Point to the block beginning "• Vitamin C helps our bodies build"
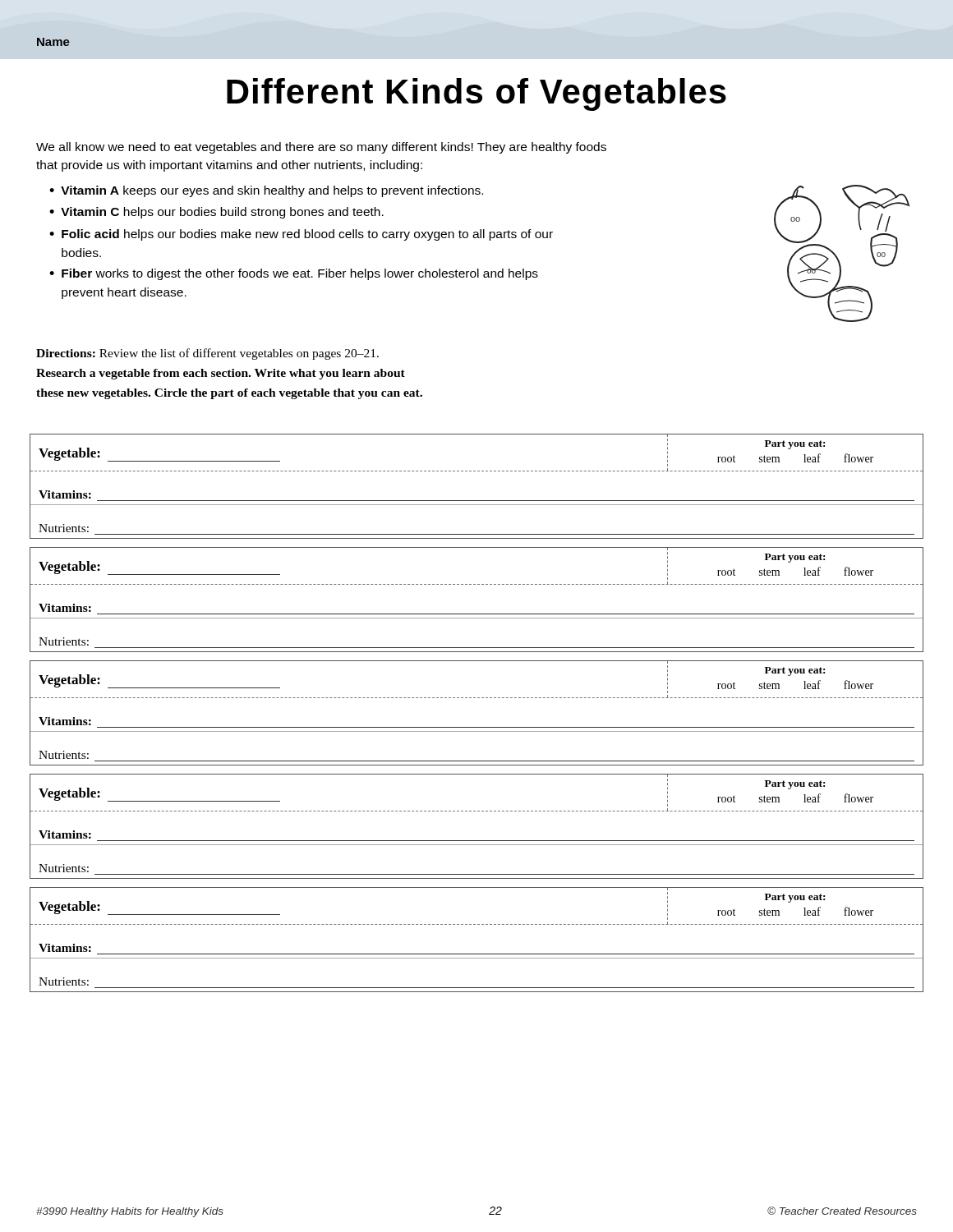The image size is (953, 1232). pyautogui.click(x=217, y=212)
